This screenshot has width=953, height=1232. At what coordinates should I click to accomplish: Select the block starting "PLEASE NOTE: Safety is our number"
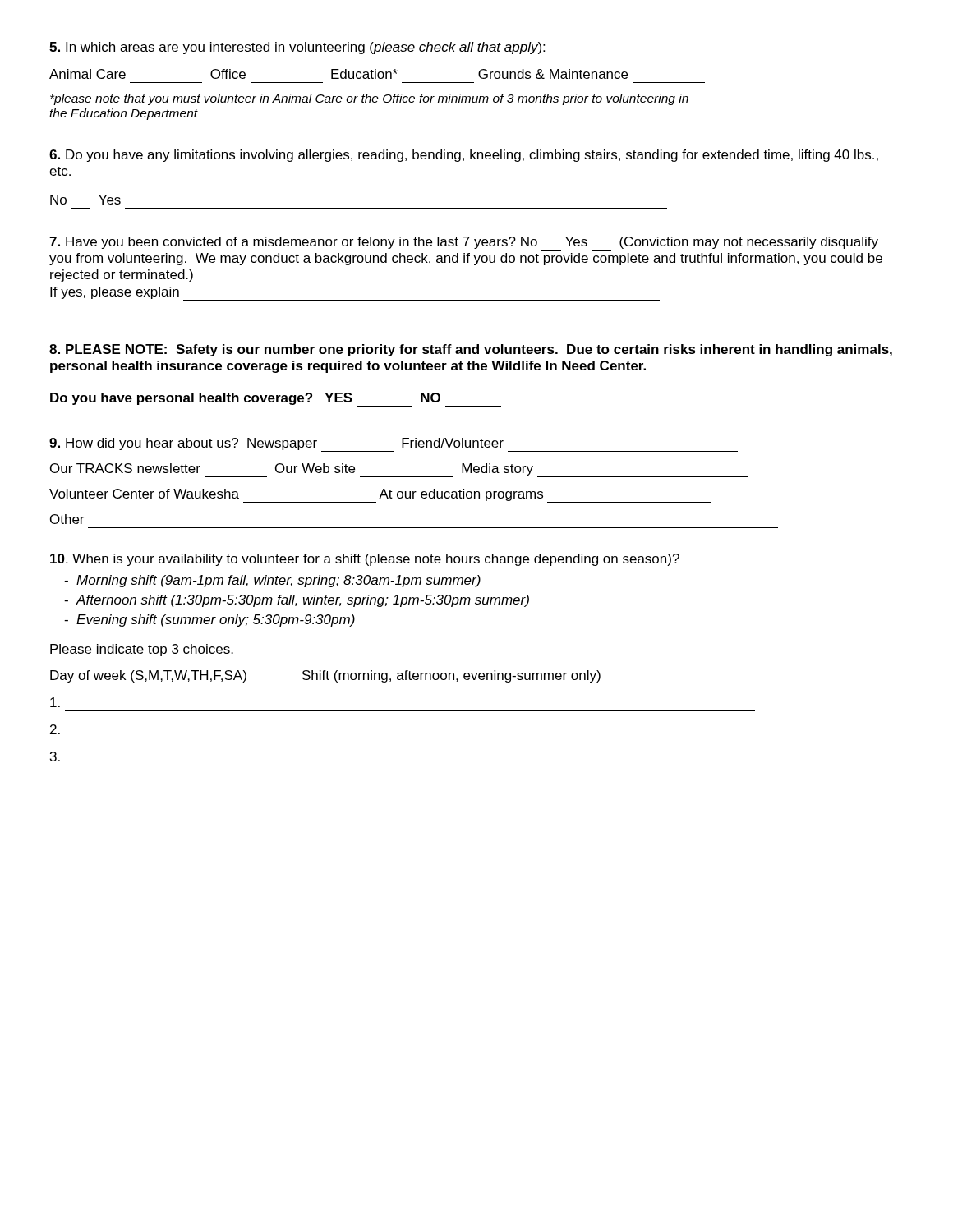click(x=471, y=358)
